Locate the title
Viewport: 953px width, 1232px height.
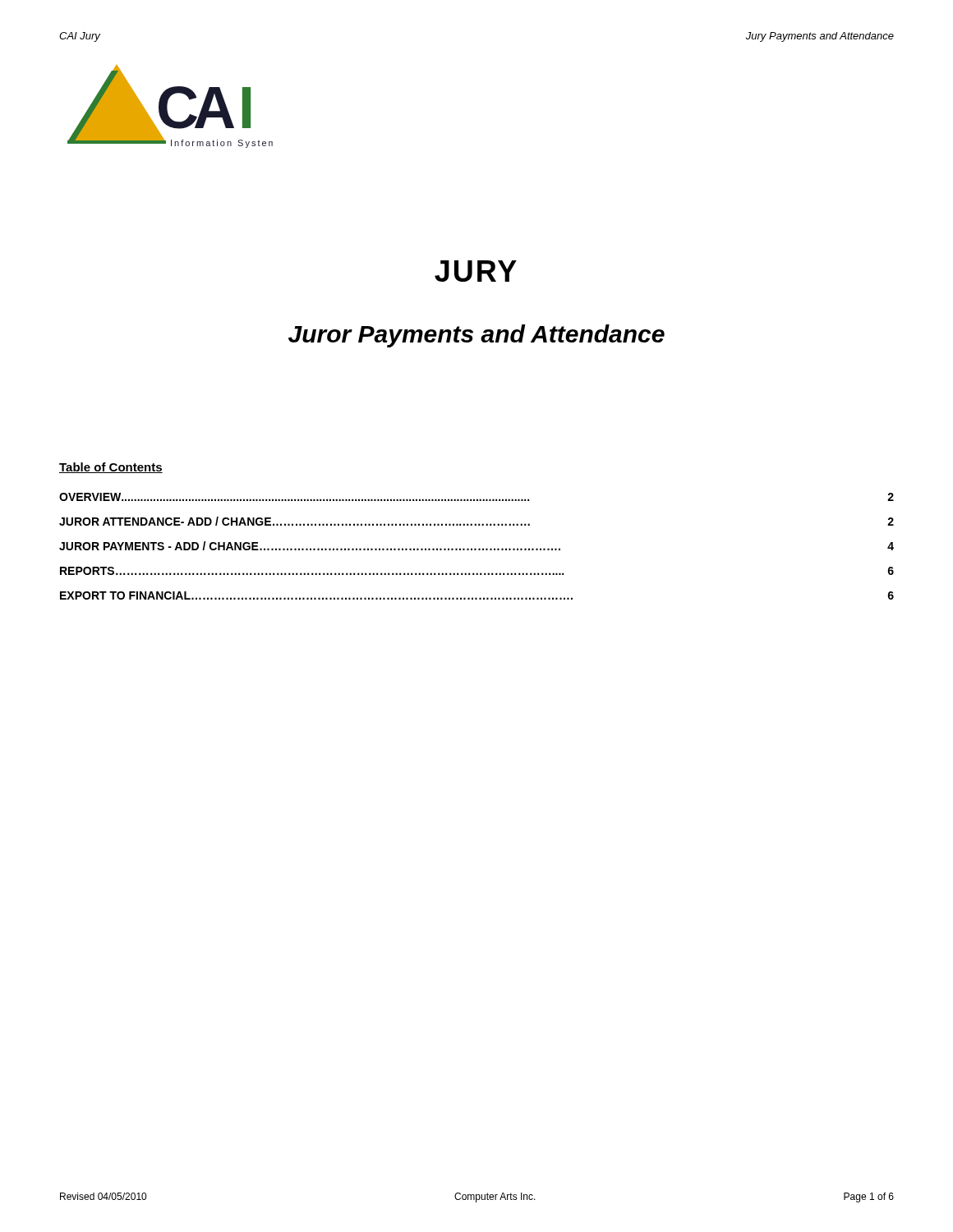(x=476, y=271)
